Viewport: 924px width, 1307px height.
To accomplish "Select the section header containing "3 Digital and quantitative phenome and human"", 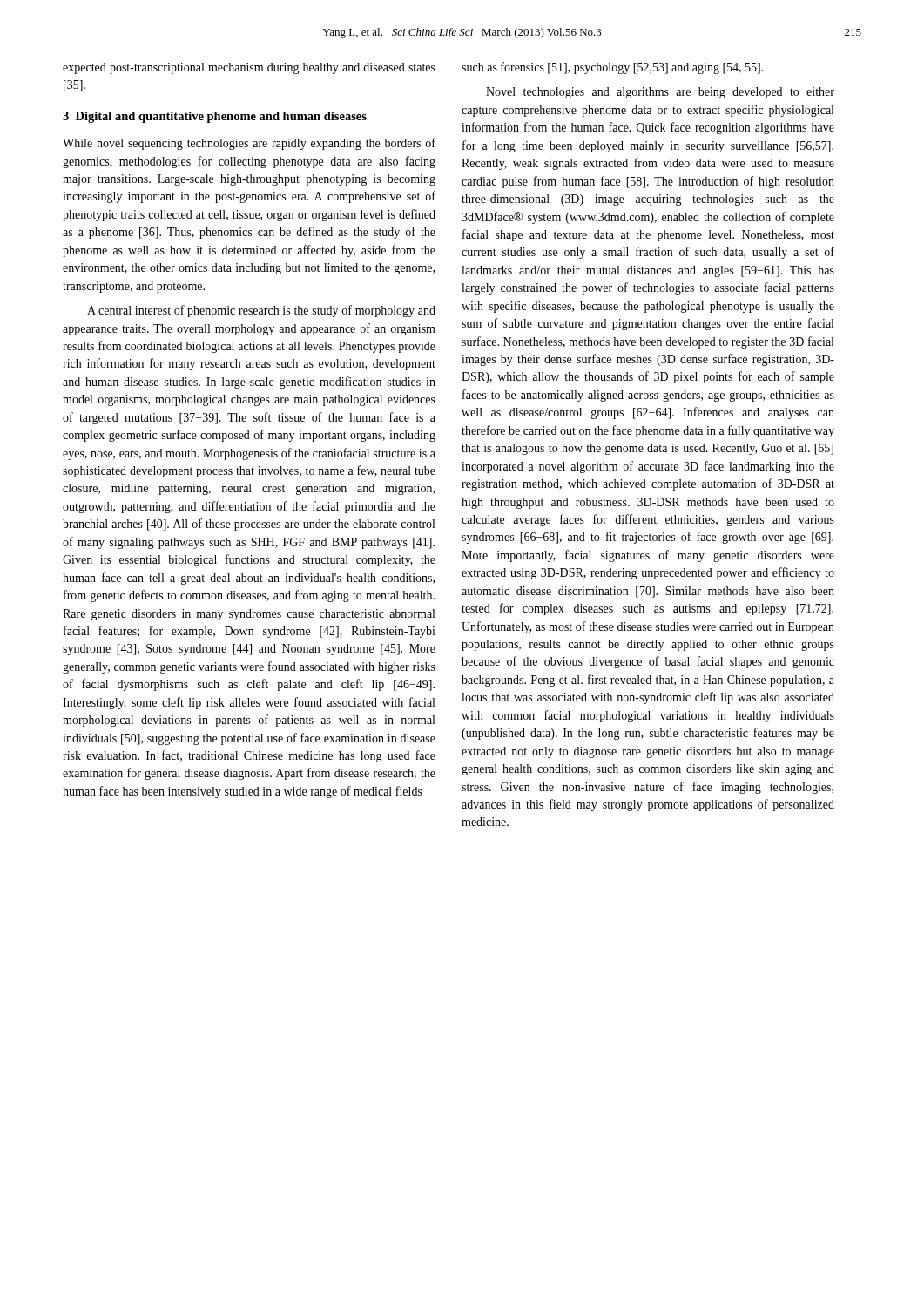I will point(215,116).
